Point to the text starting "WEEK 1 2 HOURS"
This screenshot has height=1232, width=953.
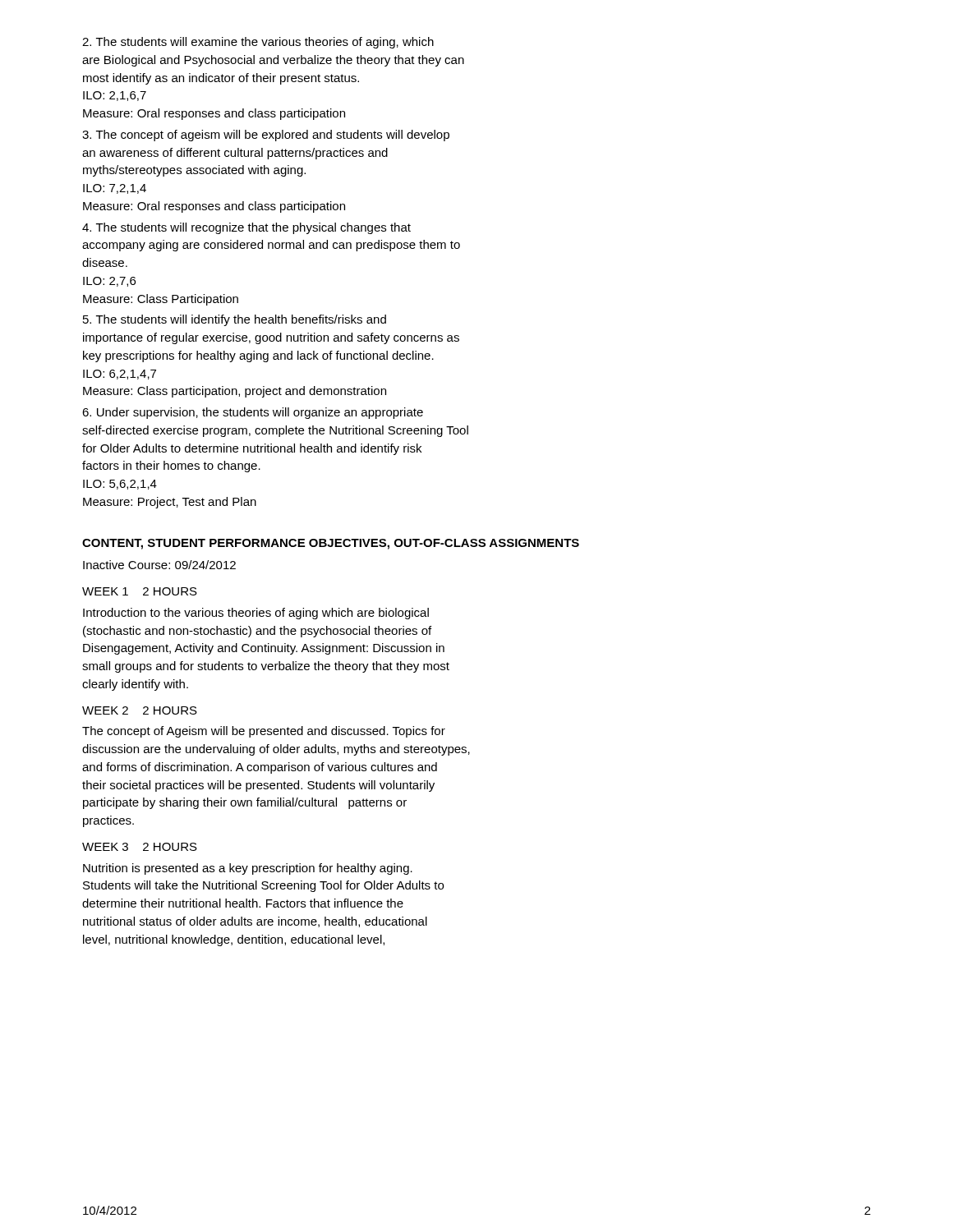tap(140, 591)
